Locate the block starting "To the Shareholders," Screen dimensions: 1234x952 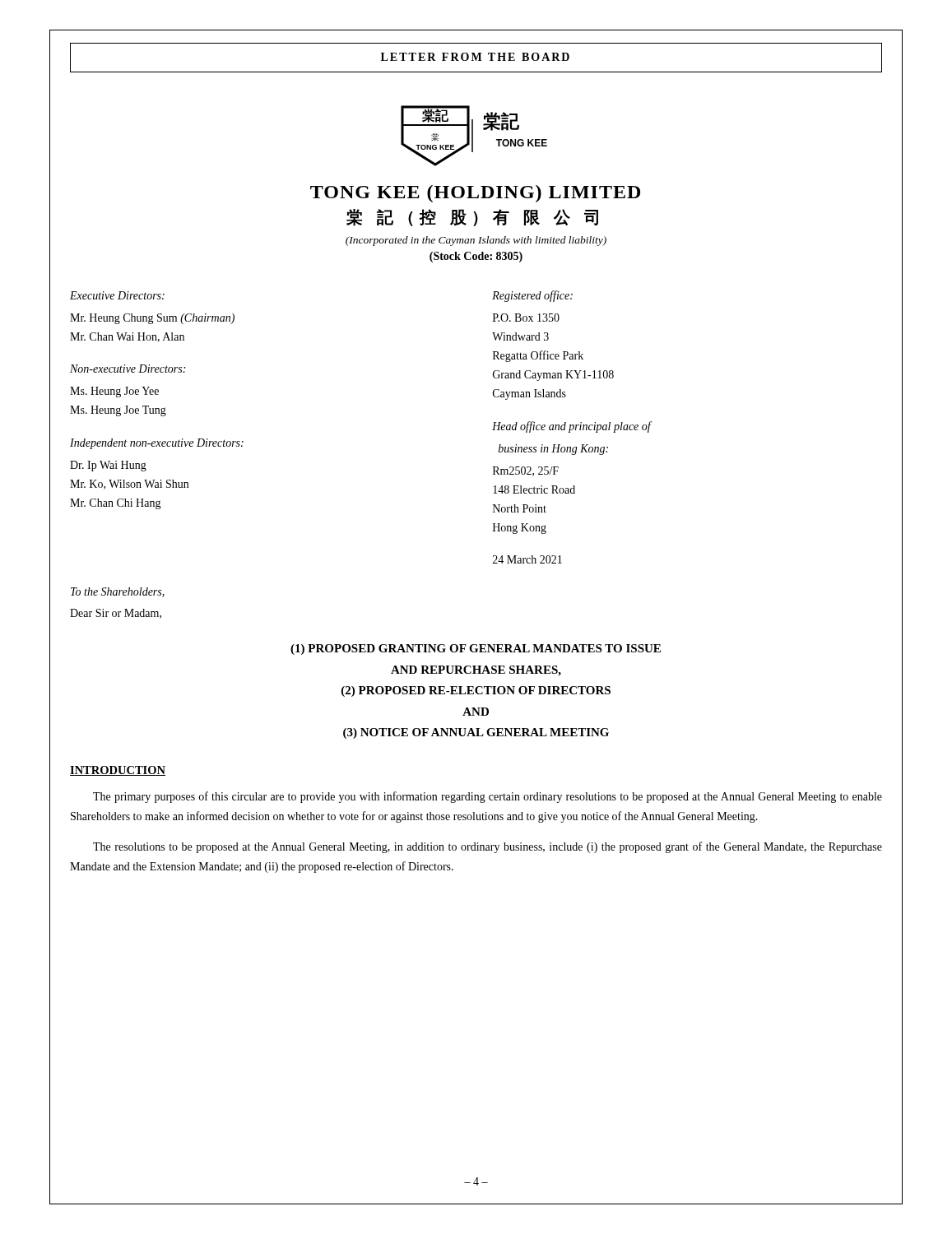(x=117, y=592)
